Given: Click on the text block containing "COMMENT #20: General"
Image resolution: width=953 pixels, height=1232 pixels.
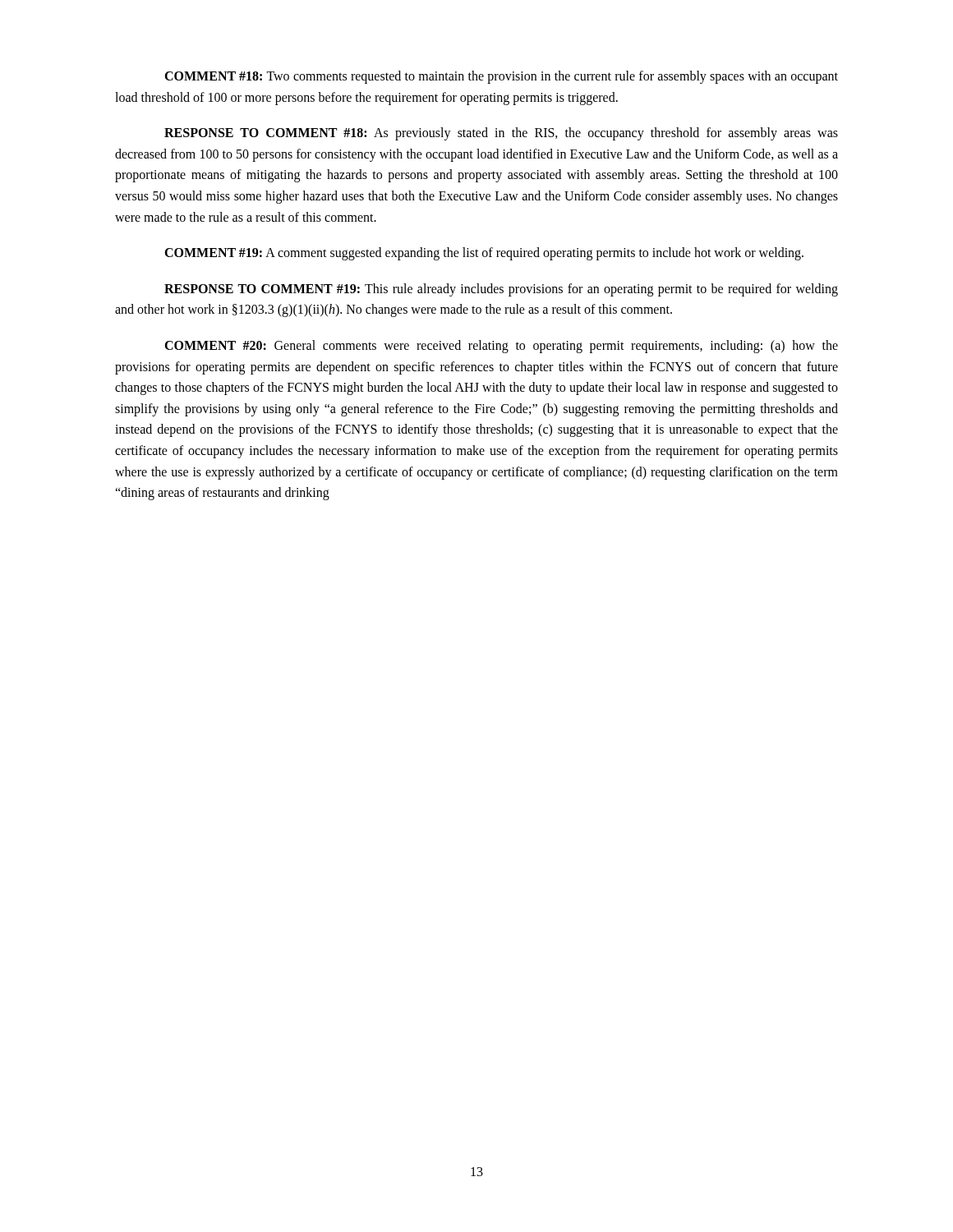Looking at the screenshot, I should click(476, 419).
